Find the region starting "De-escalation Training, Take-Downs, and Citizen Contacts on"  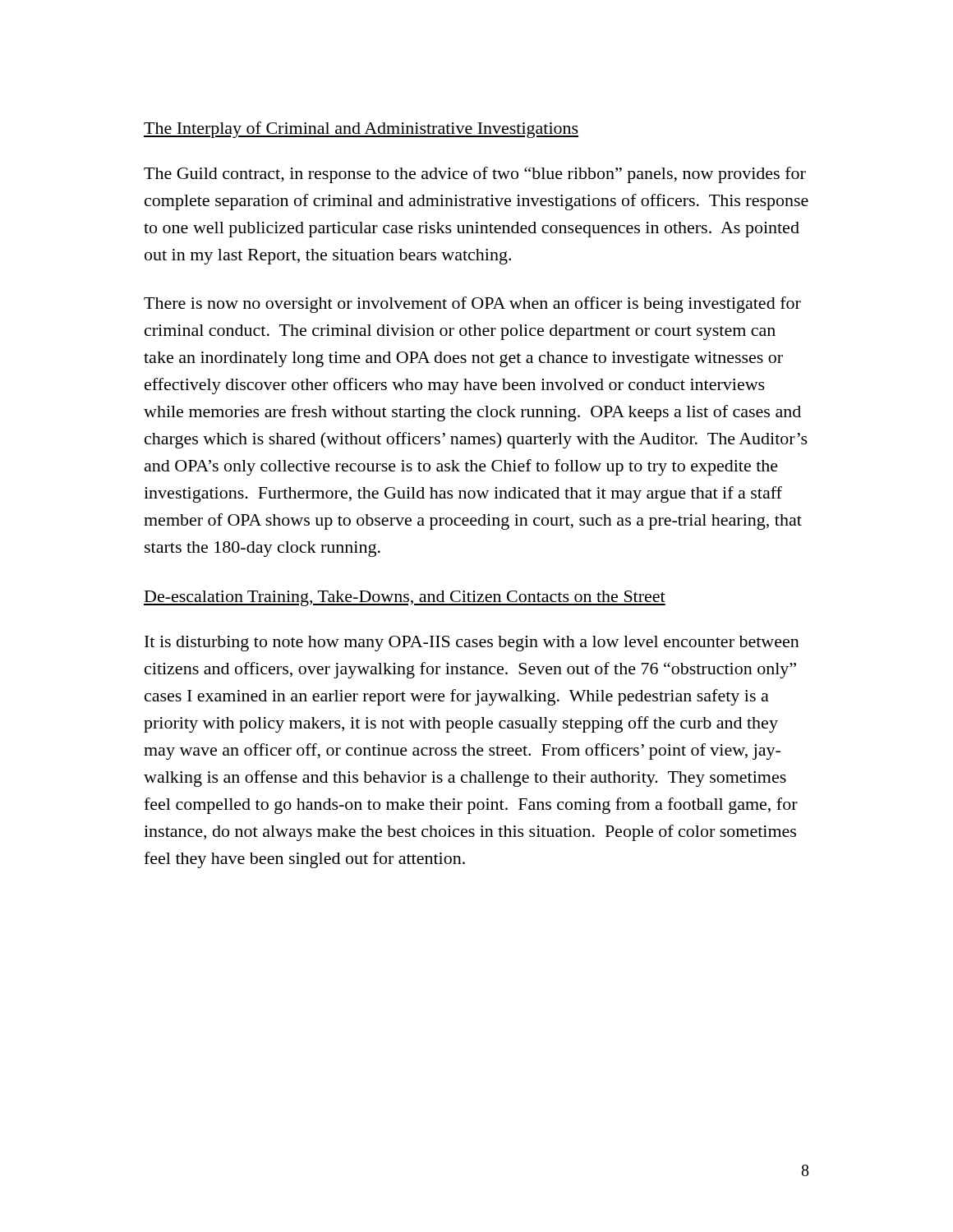point(405,596)
